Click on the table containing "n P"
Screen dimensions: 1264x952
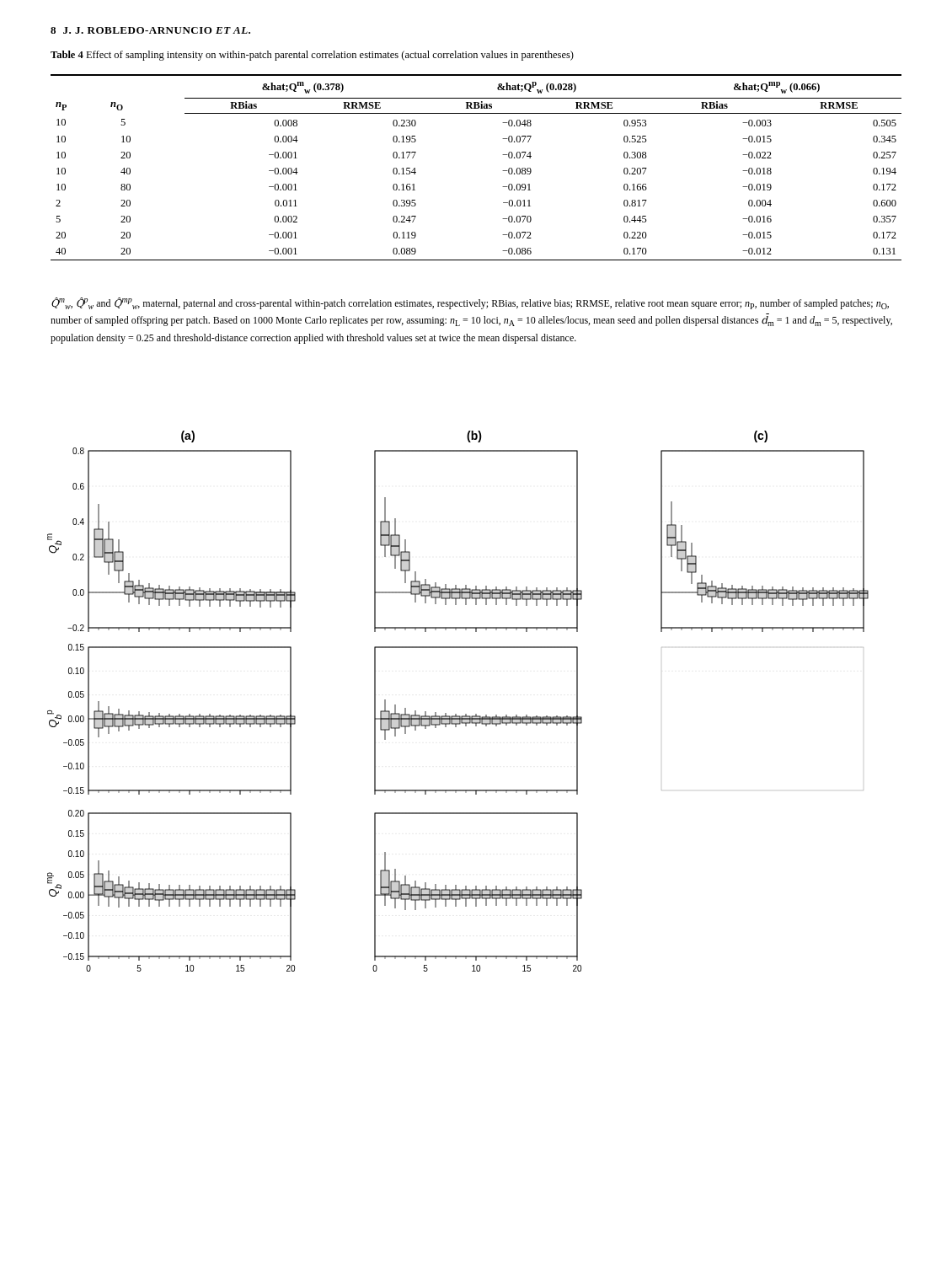[476, 167]
